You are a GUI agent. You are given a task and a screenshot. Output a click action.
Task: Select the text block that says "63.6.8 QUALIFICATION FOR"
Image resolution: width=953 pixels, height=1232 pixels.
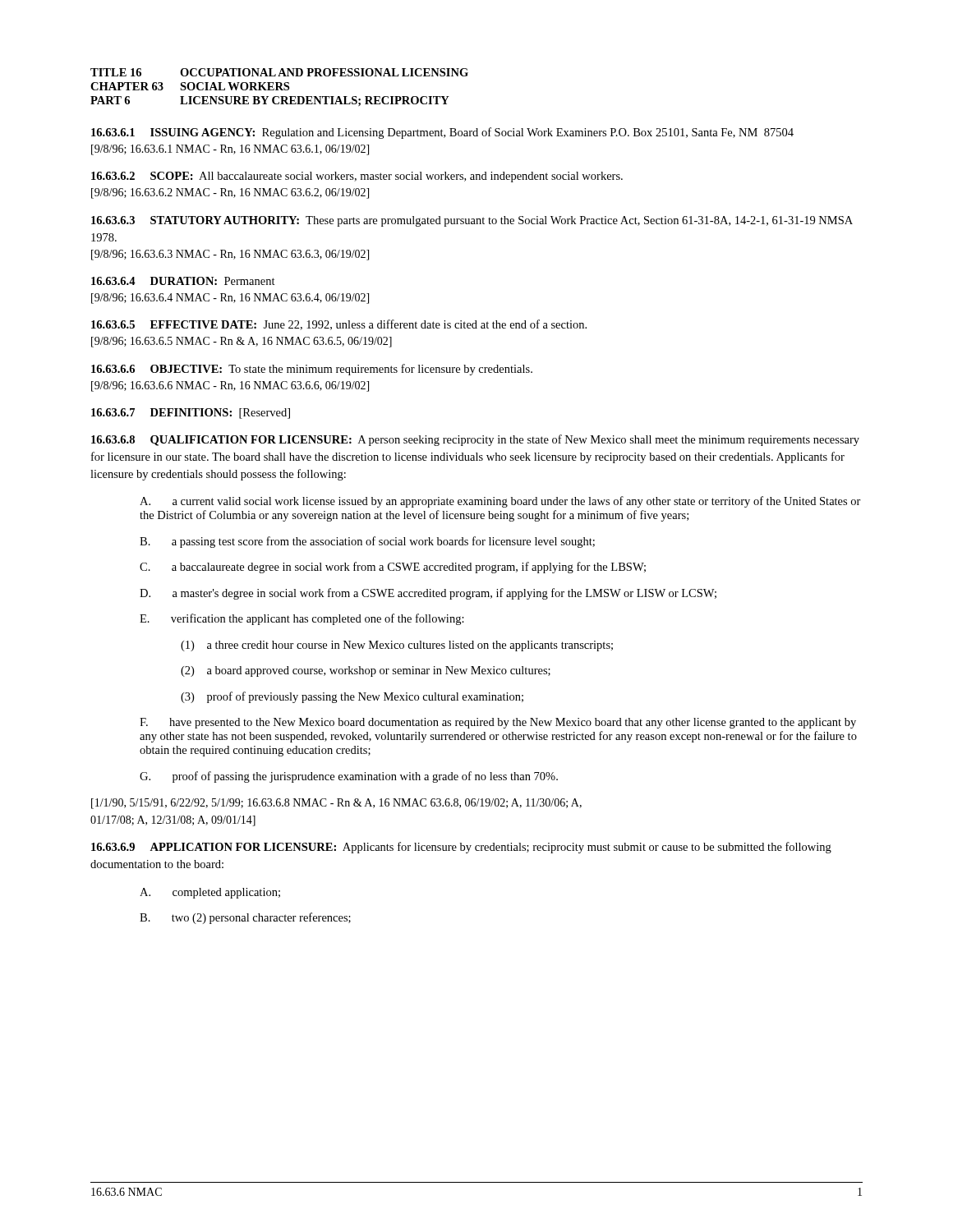coord(476,457)
